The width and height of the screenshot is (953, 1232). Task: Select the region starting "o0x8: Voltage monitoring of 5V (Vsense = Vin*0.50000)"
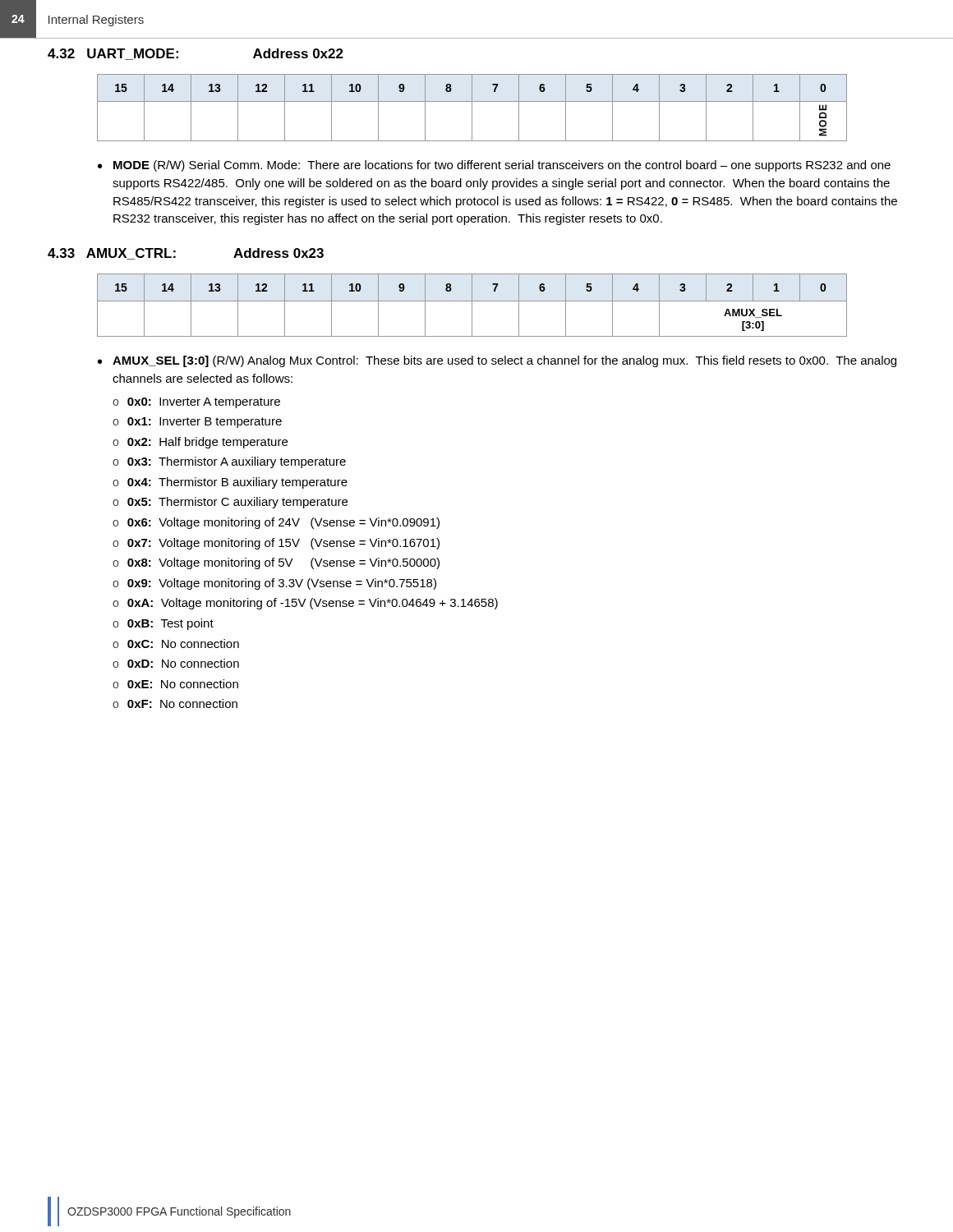(x=276, y=563)
